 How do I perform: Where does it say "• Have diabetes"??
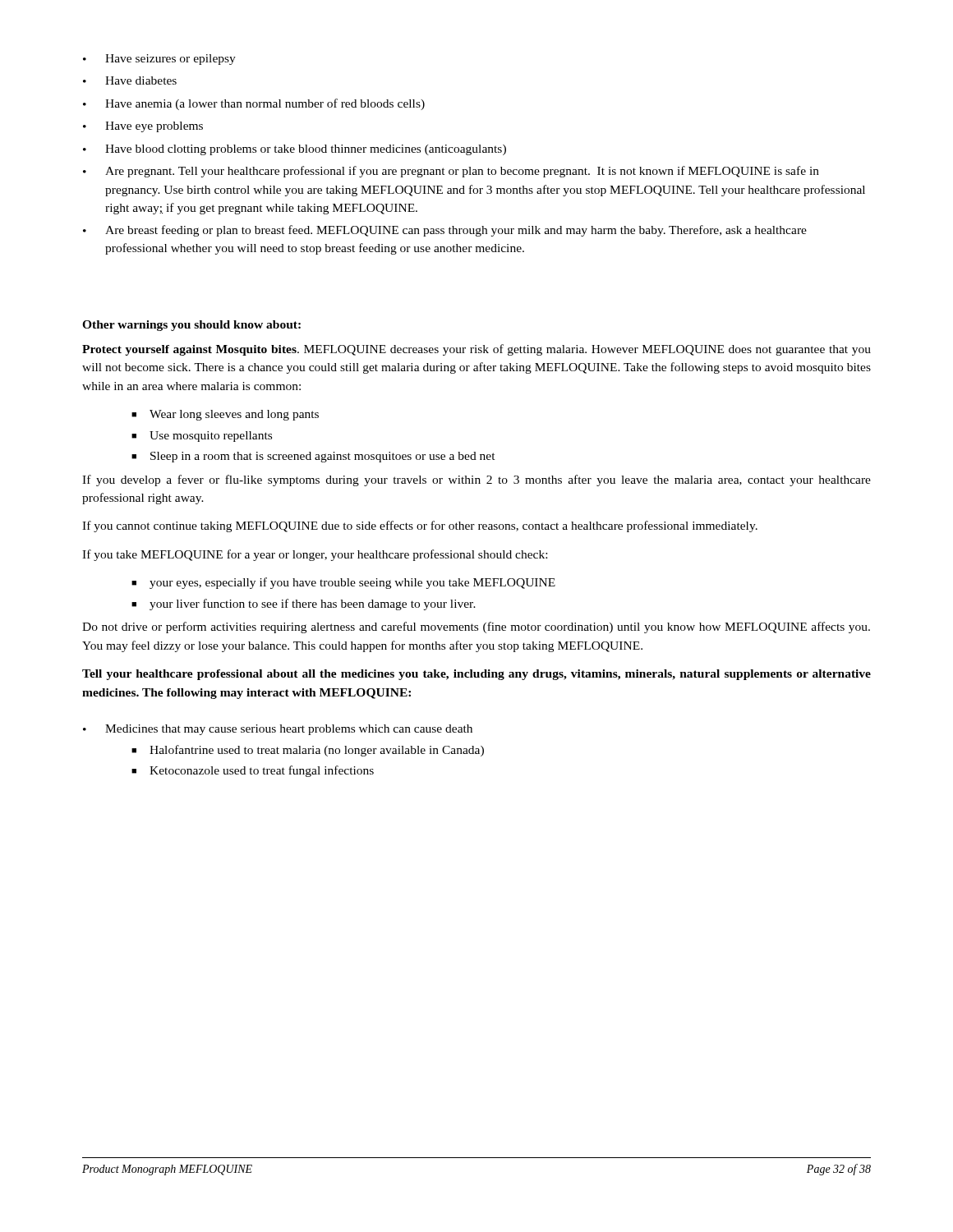(130, 80)
